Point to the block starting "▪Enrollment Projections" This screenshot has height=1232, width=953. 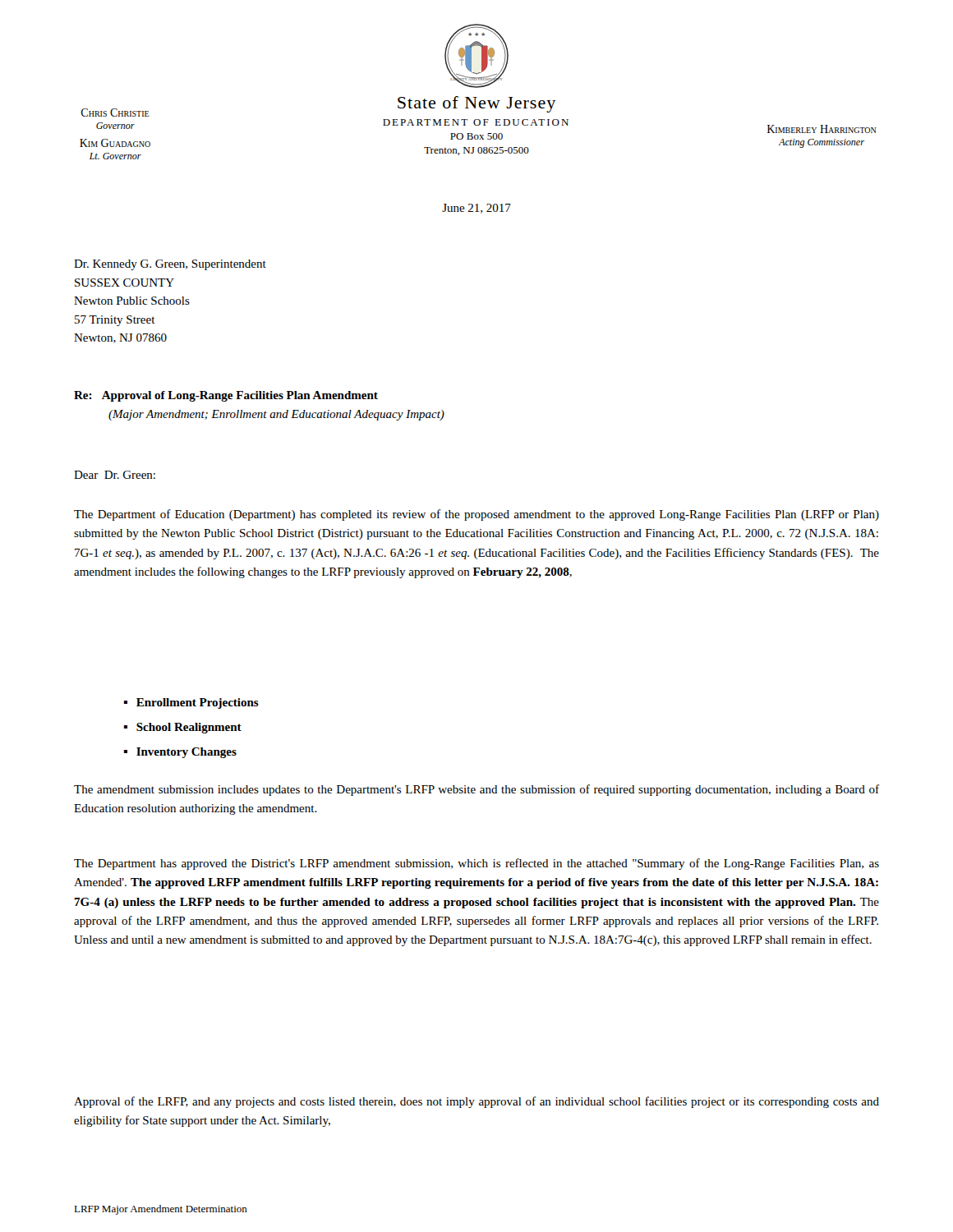(x=191, y=702)
